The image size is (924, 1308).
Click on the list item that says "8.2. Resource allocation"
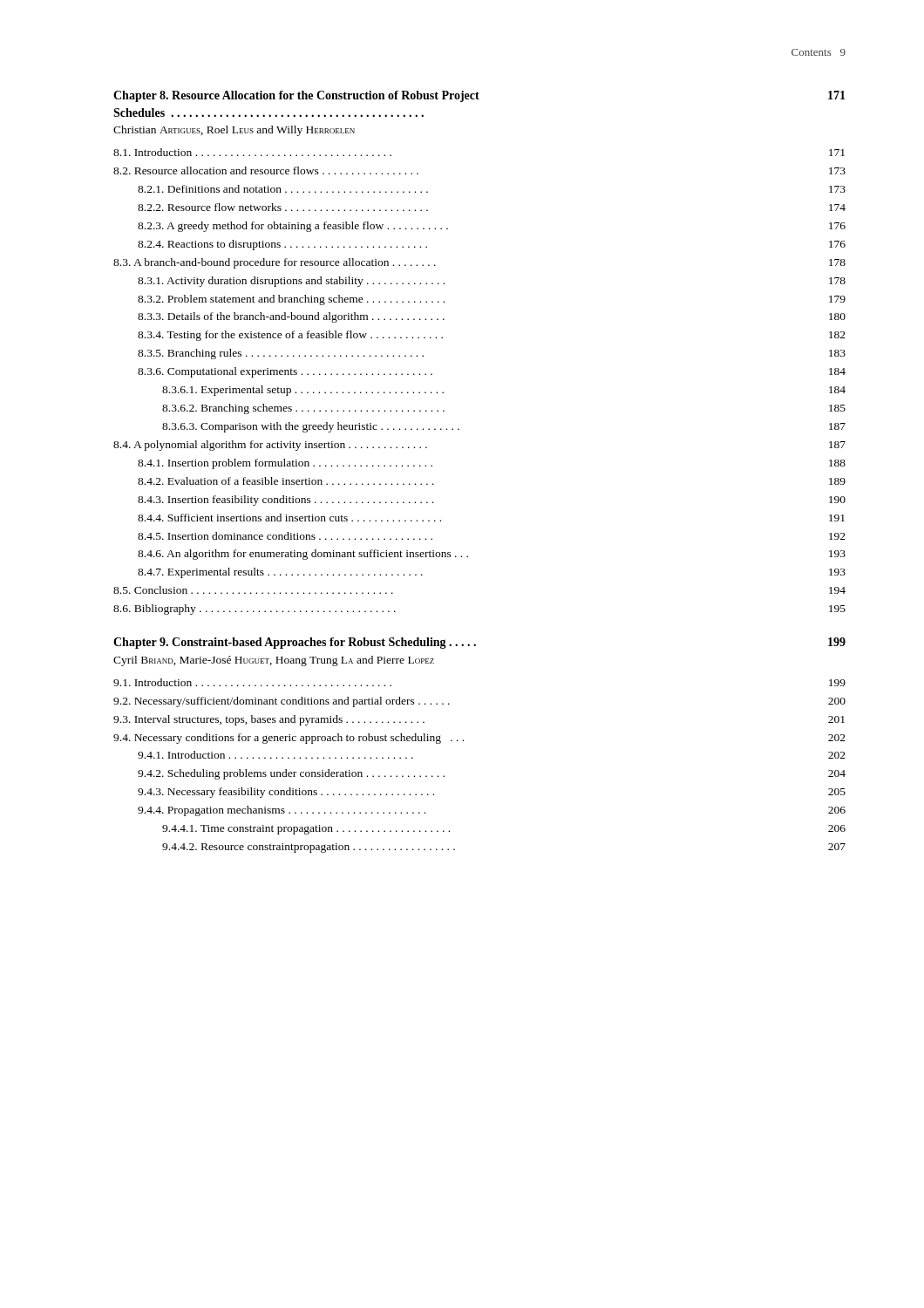click(214, 170)
